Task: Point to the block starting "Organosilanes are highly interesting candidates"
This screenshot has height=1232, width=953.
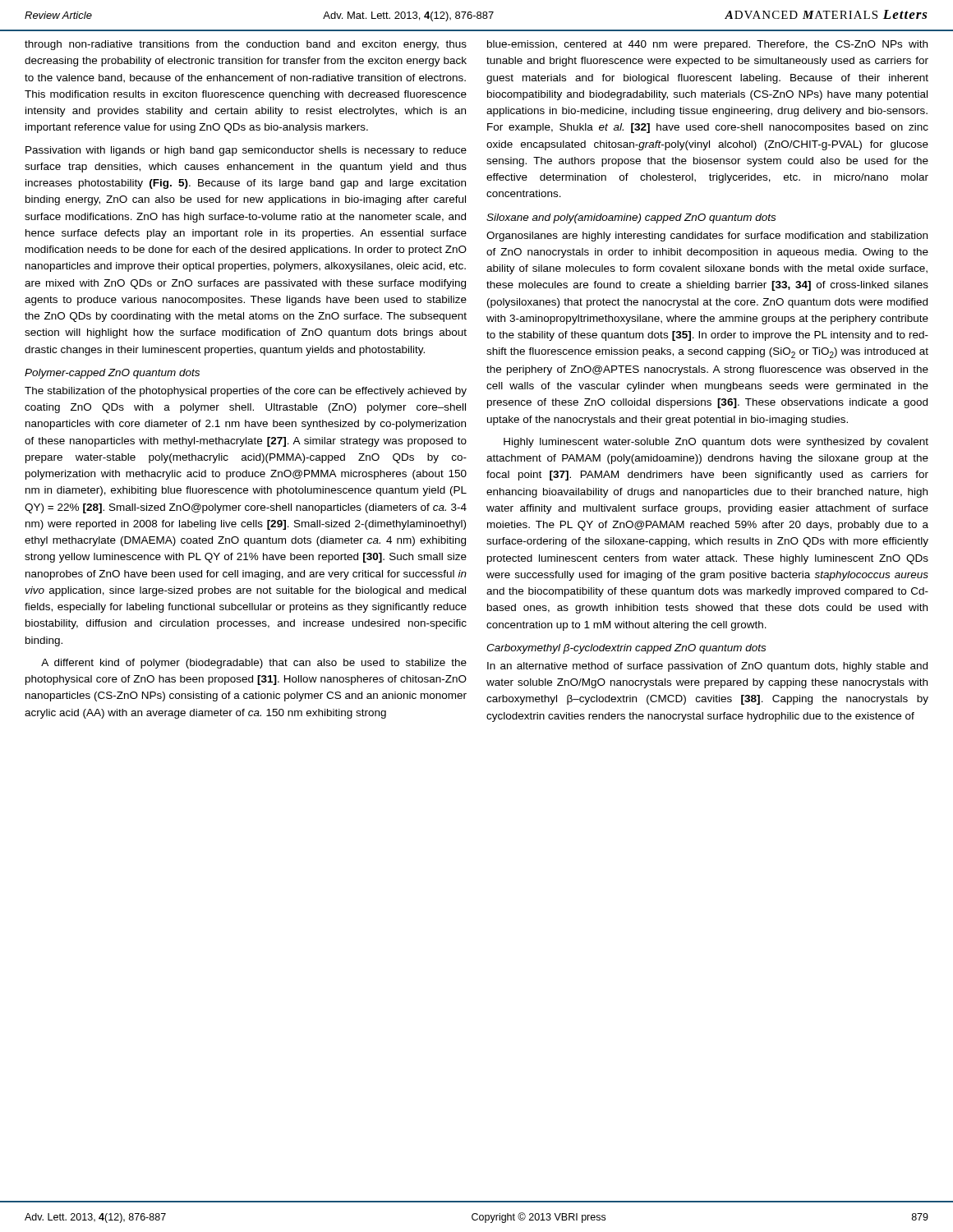Action: point(707,430)
